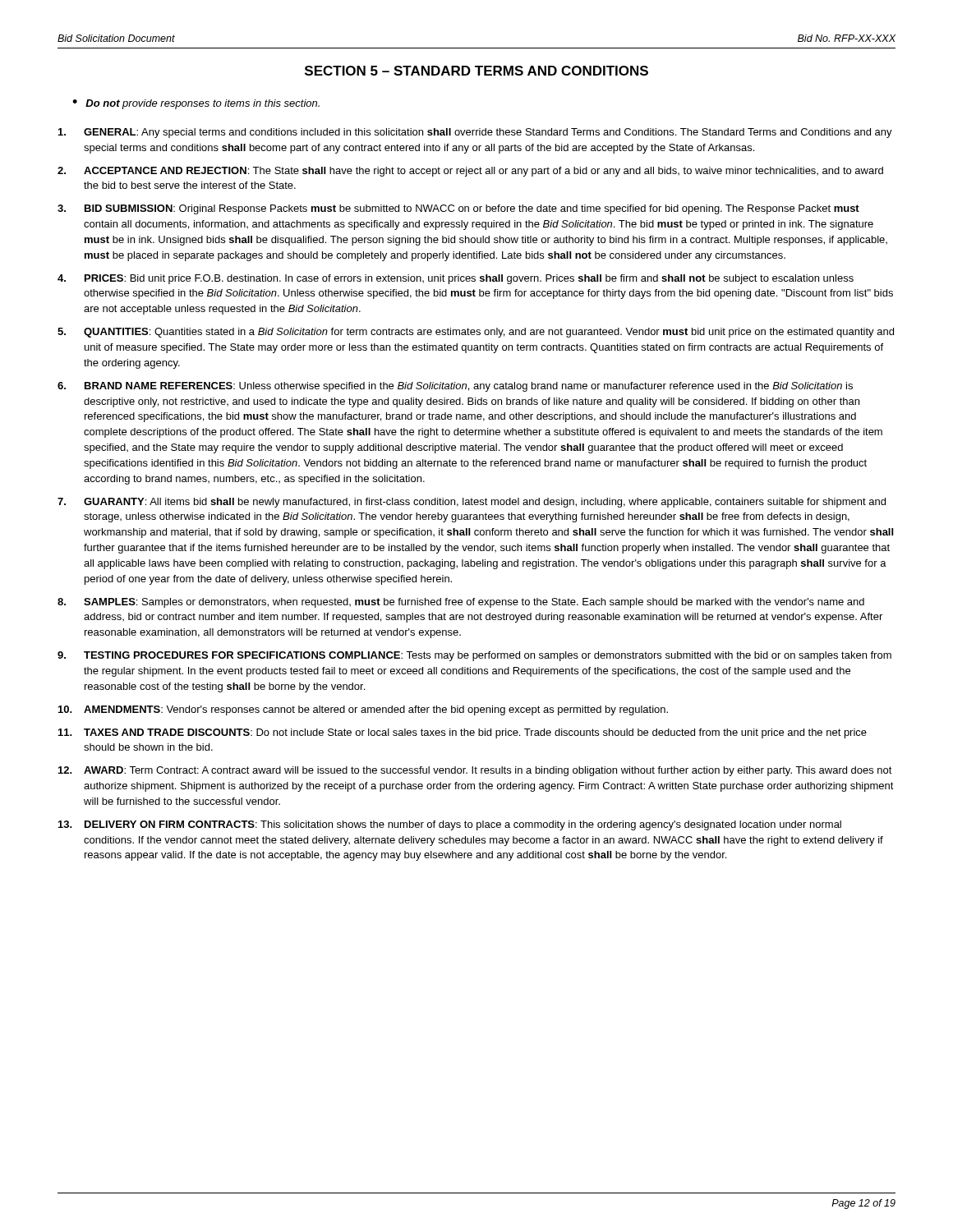953x1232 pixels.
Task: Click on the text starting "3. BID SUBMISSION: Original"
Action: (476, 232)
